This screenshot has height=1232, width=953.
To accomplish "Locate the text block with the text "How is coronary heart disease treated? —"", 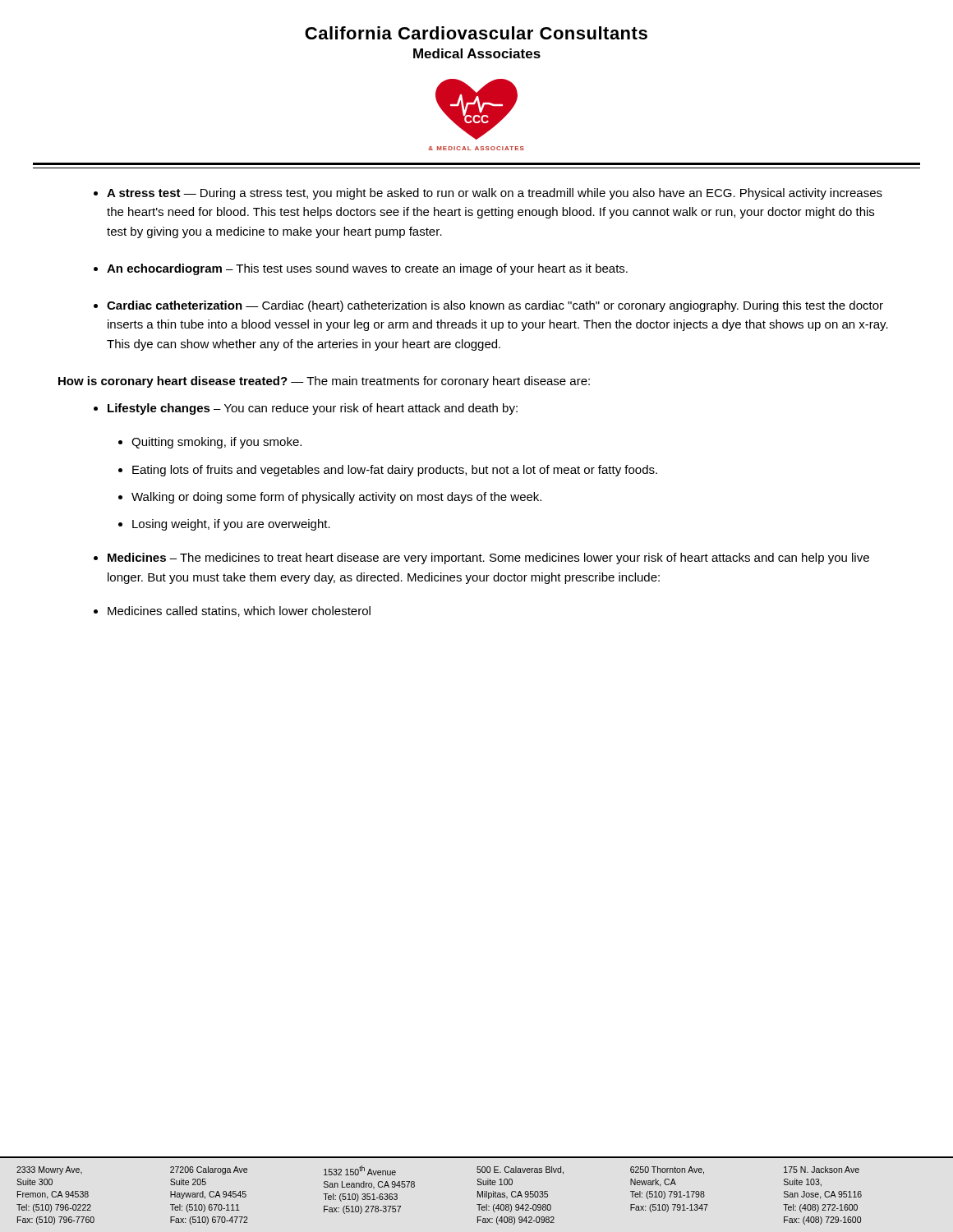I will click(324, 381).
